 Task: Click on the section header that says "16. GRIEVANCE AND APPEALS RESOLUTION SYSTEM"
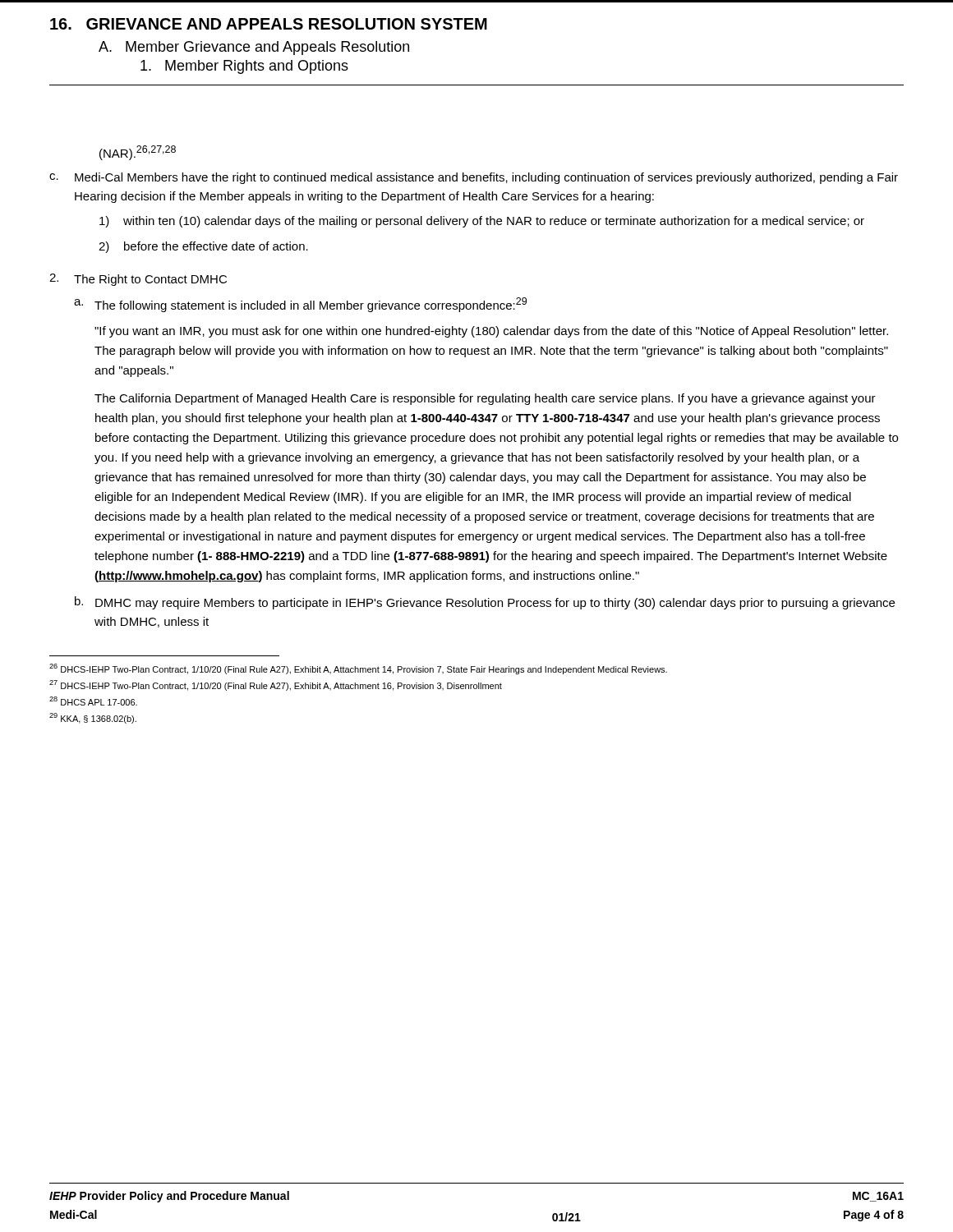(x=476, y=23)
